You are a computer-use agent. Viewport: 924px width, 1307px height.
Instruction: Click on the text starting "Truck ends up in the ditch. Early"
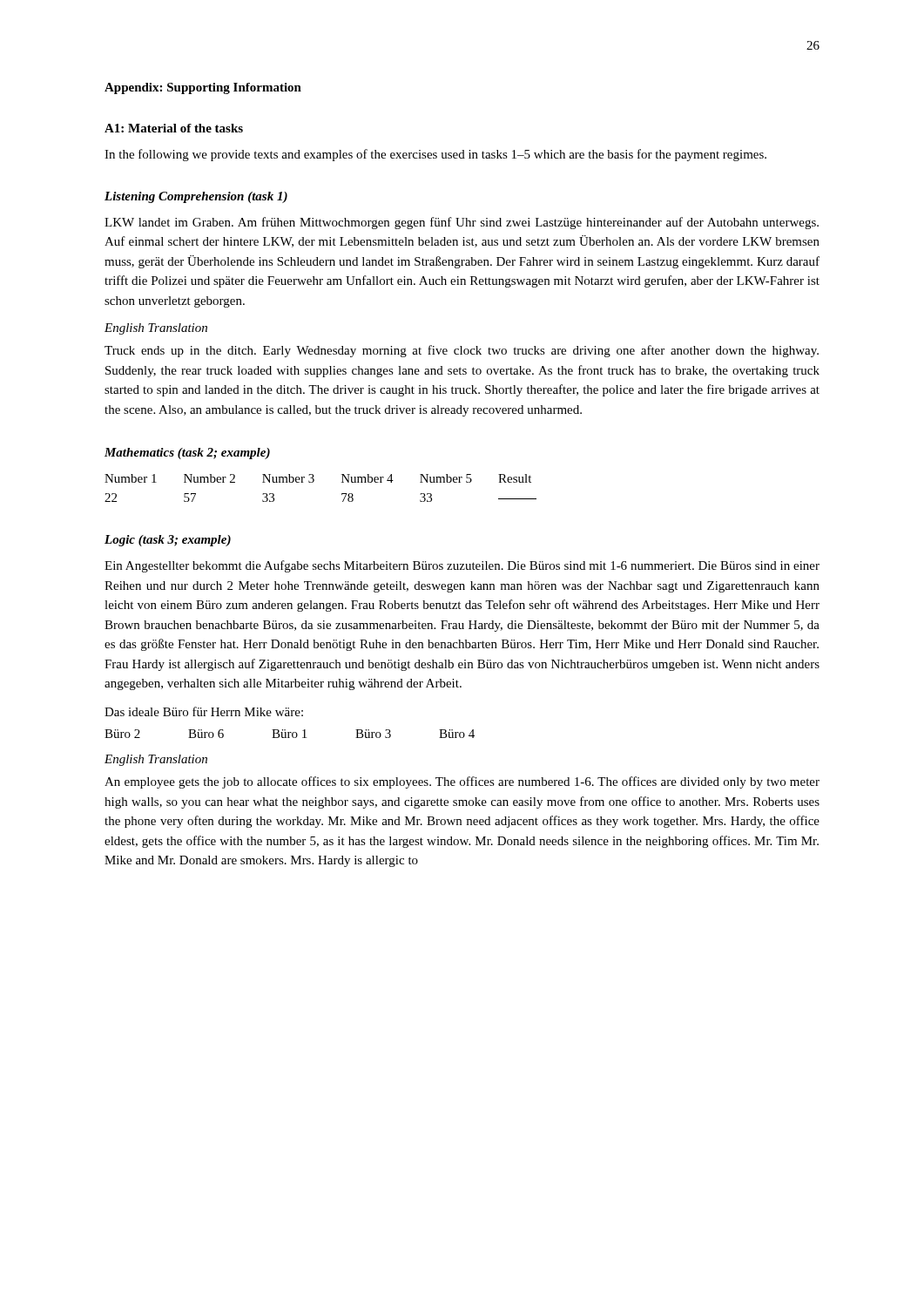coord(462,380)
